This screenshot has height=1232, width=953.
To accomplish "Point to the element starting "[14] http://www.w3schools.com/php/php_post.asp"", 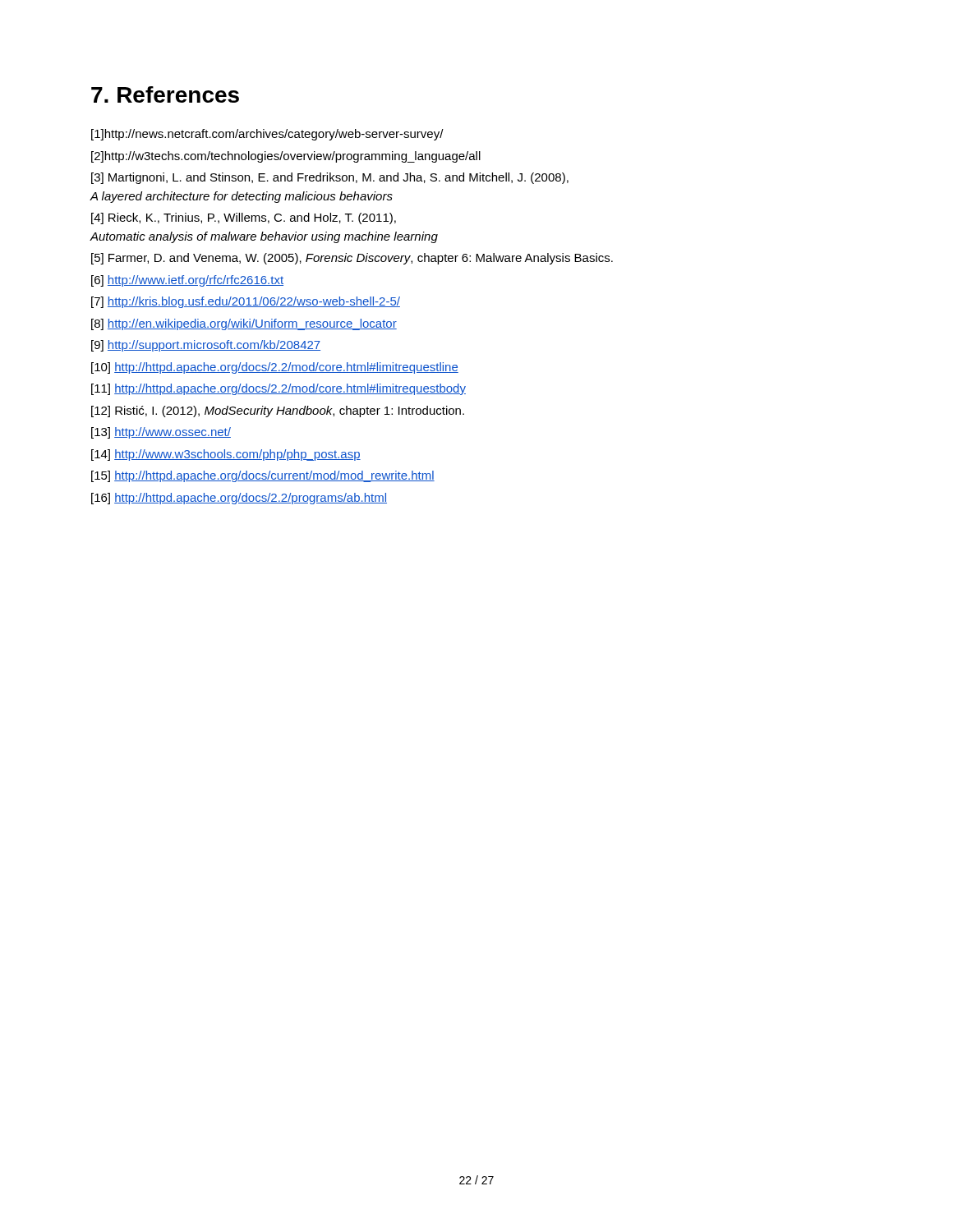I will click(225, 453).
